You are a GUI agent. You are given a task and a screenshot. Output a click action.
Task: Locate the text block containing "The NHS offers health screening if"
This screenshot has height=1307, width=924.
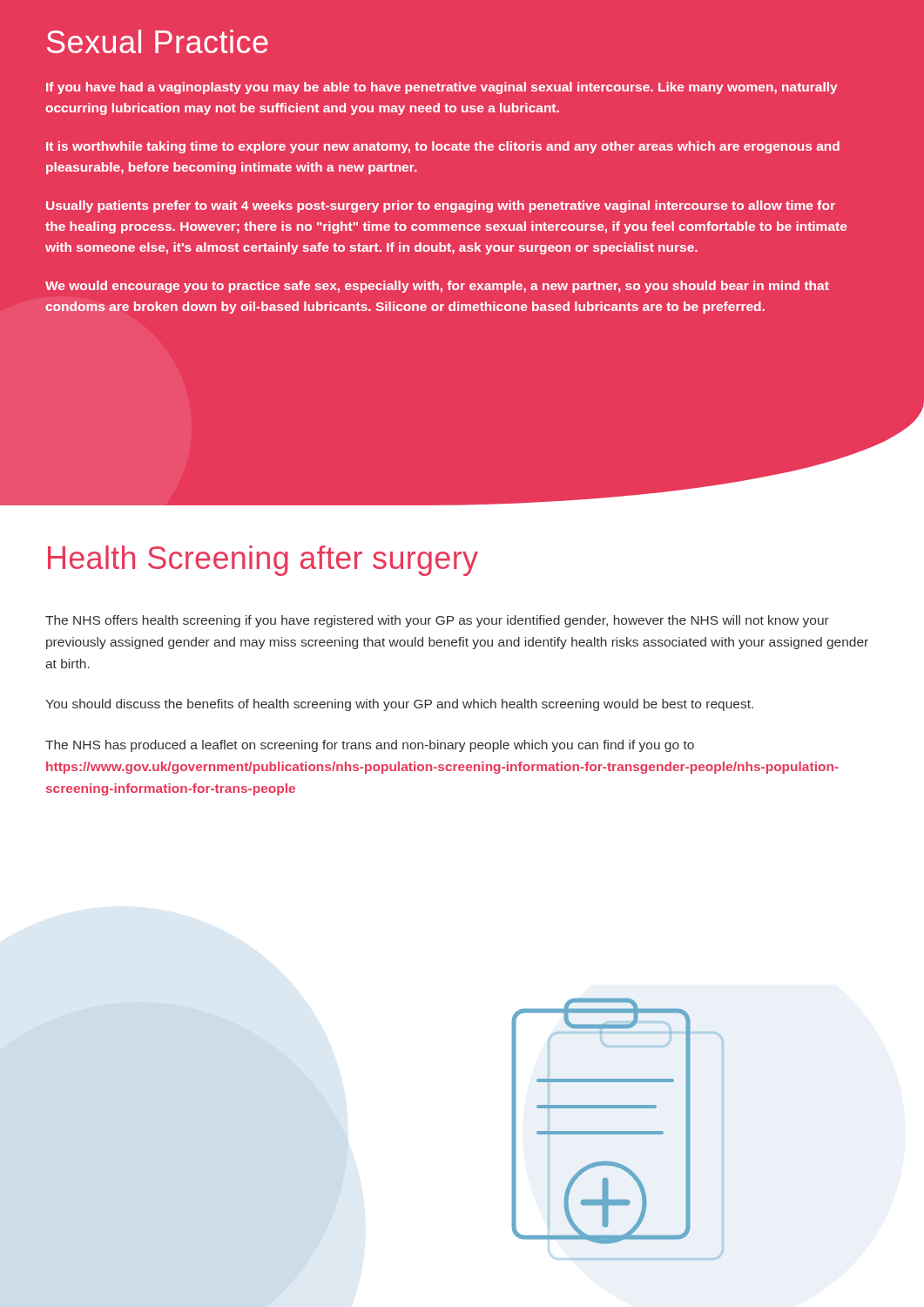click(462, 705)
